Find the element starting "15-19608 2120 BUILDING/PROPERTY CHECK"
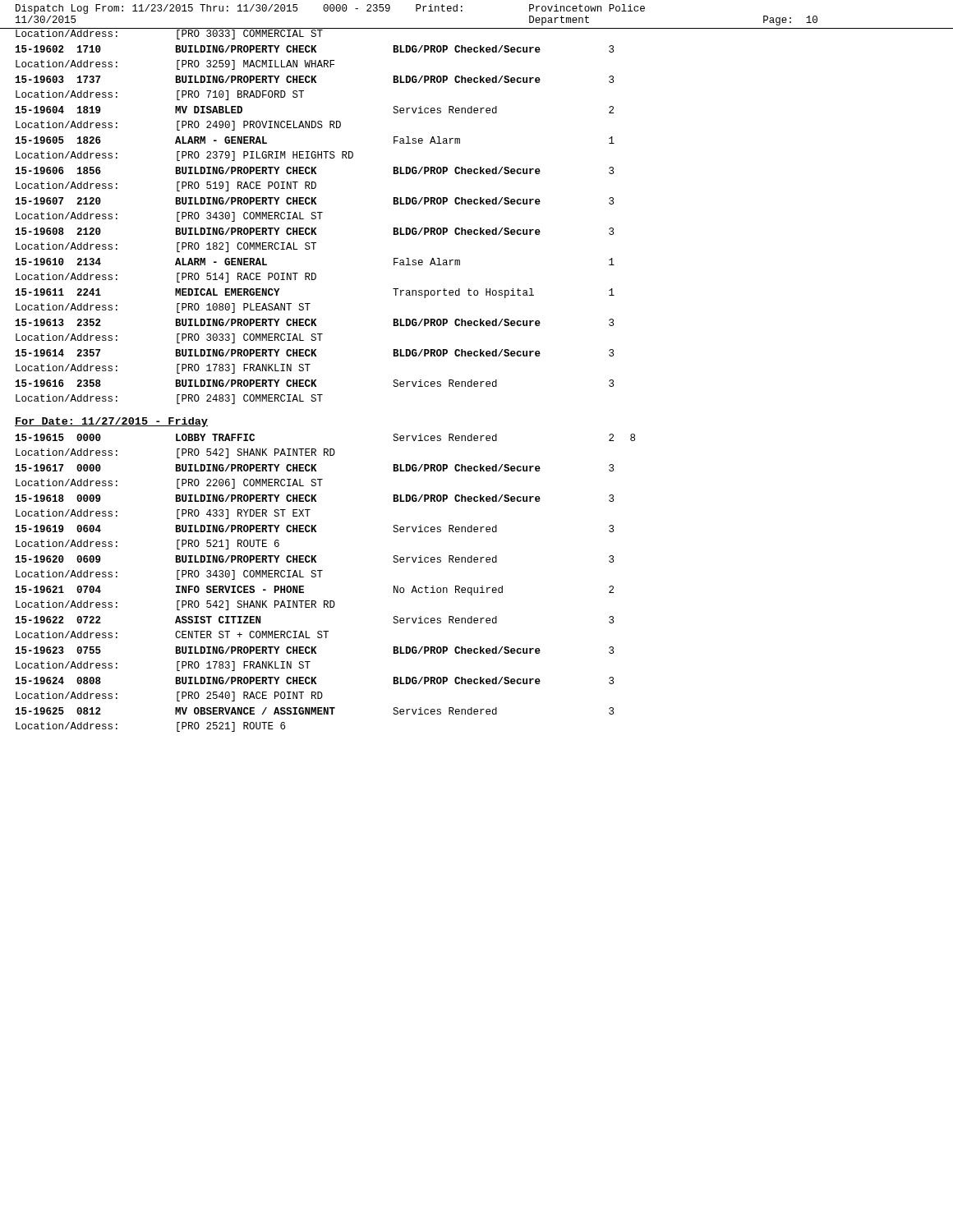Image resolution: width=953 pixels, height=1232 pixels. [476, 240]
